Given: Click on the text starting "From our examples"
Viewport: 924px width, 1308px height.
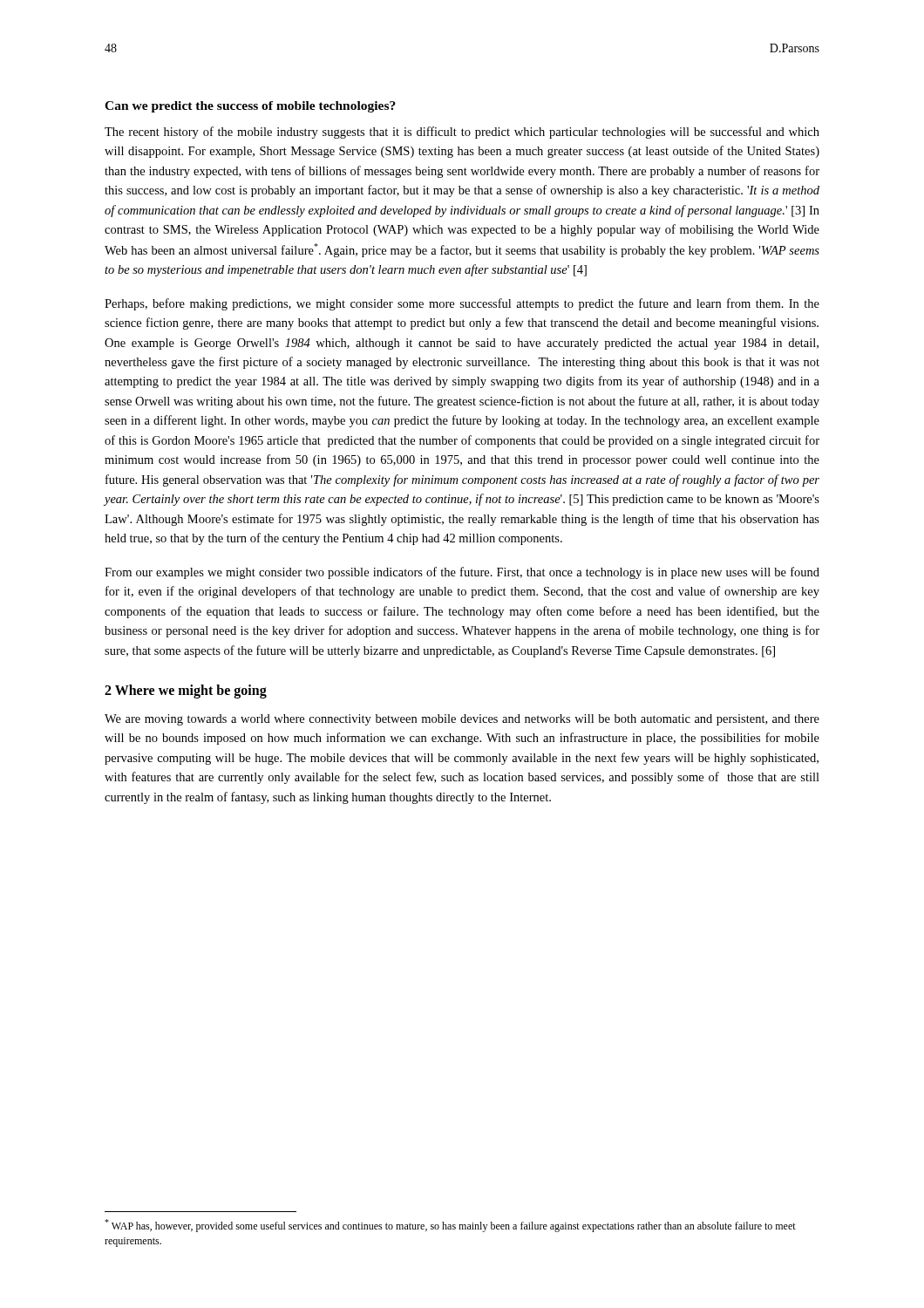Looking at the screenshot, I should 462,611.
